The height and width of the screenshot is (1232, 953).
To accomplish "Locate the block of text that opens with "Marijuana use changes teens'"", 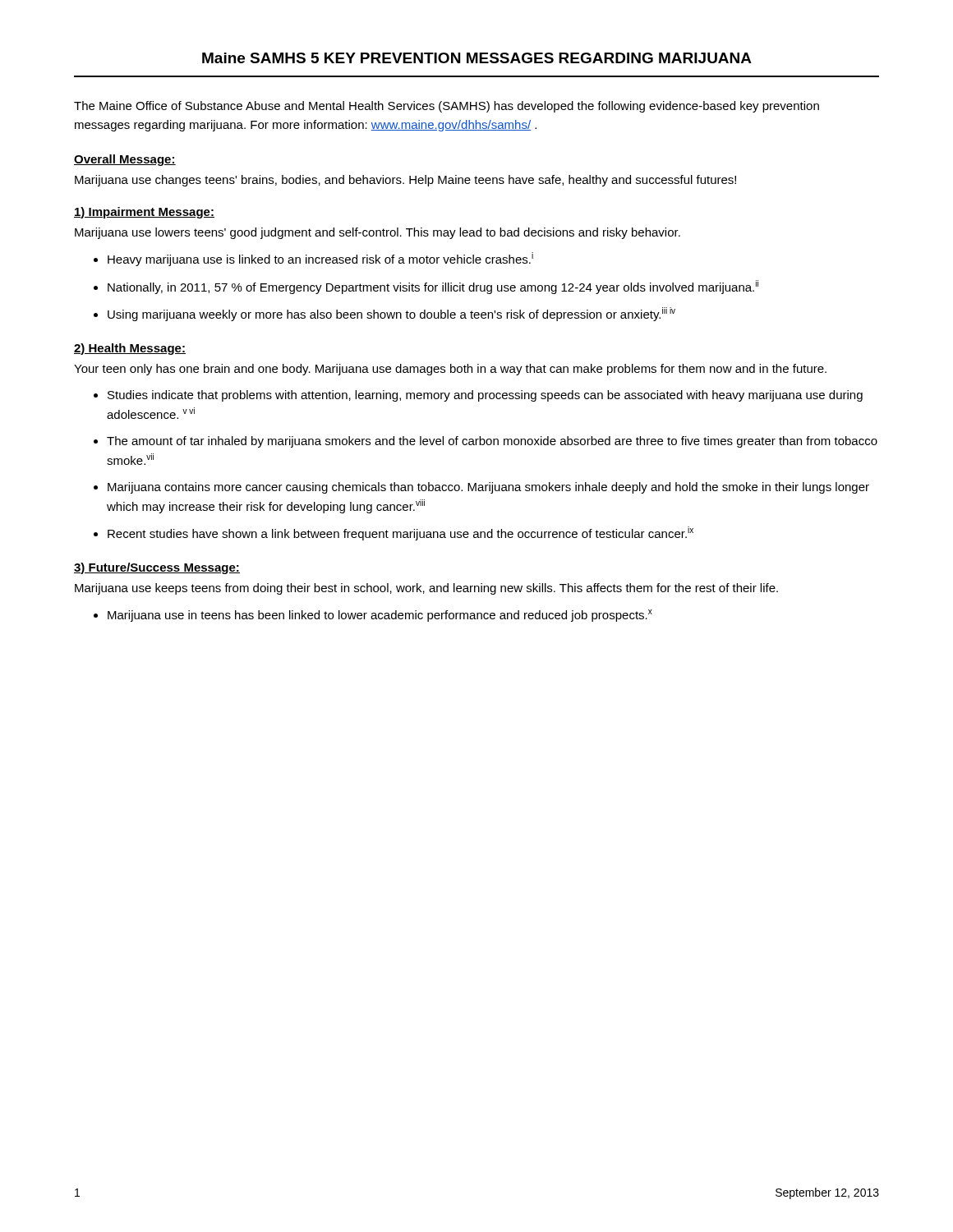I will click(x=406, y=179).
